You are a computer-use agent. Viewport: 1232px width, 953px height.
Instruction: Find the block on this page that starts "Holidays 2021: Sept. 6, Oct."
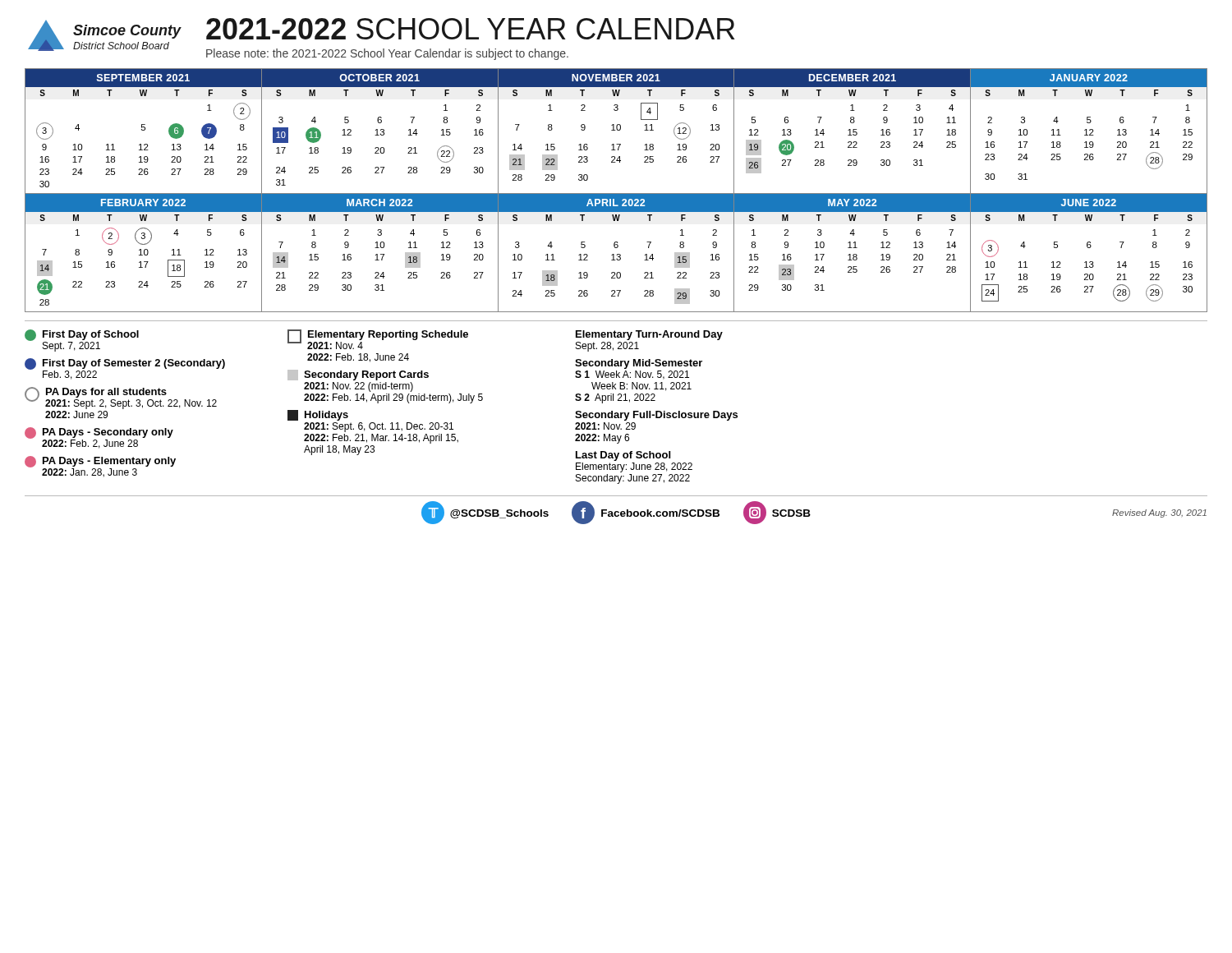coord(373,432)
